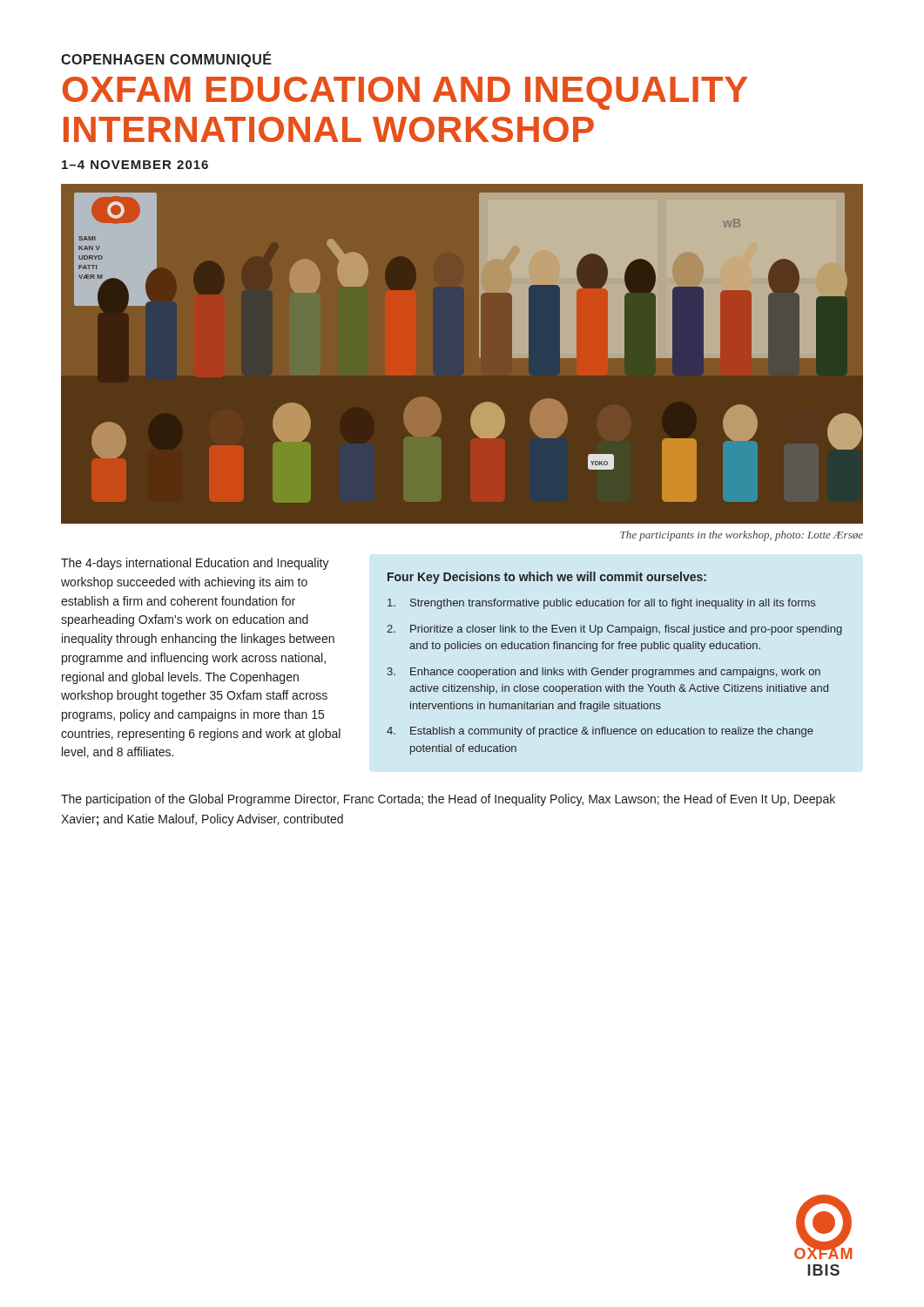The height and width of the screenshot is (1307, 924).
Task: Click the passage that begins "The 4-days international Education and"
Action: coord(201,658)
